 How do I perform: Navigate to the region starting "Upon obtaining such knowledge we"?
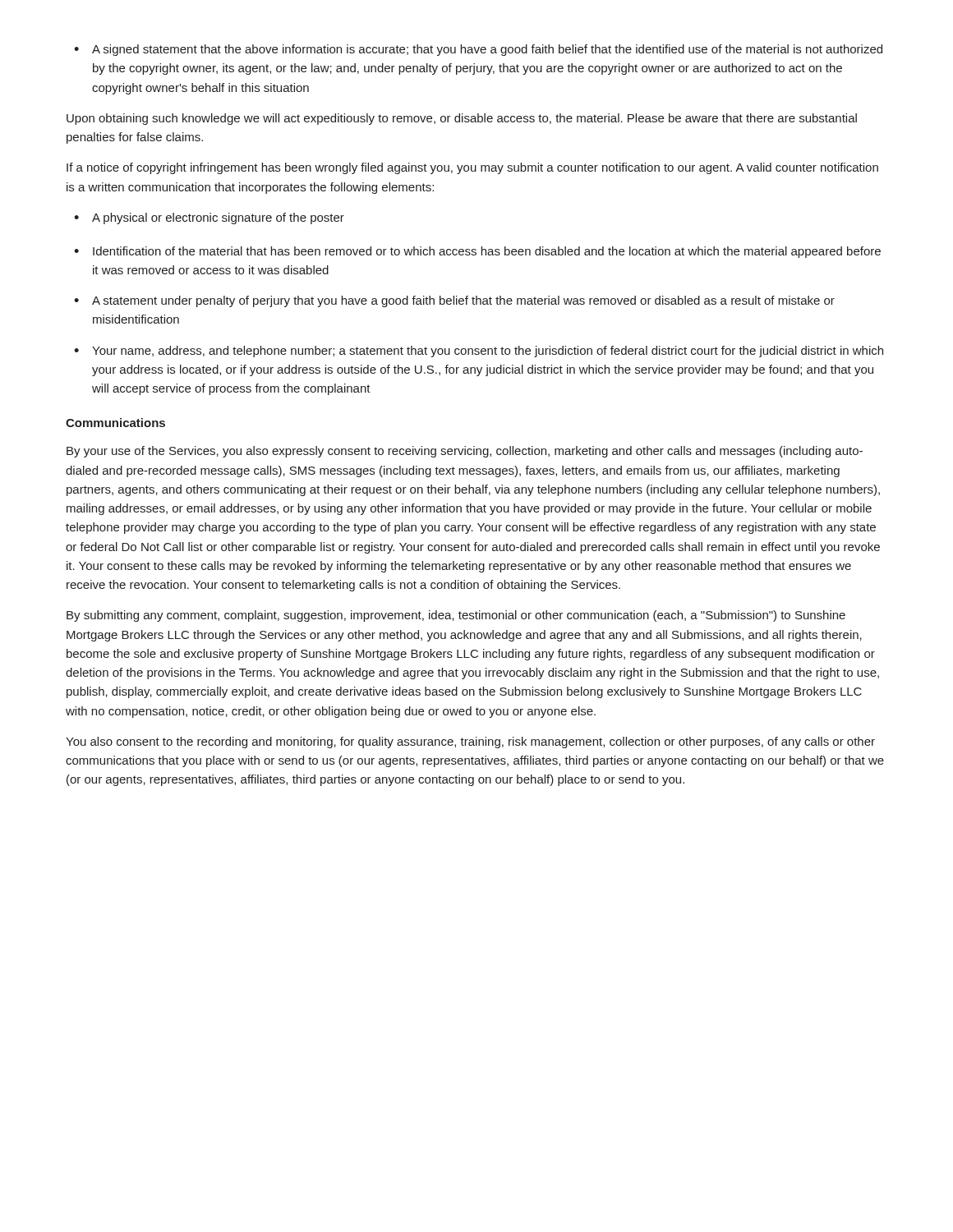pyautogui.click(x=476, y=127)
